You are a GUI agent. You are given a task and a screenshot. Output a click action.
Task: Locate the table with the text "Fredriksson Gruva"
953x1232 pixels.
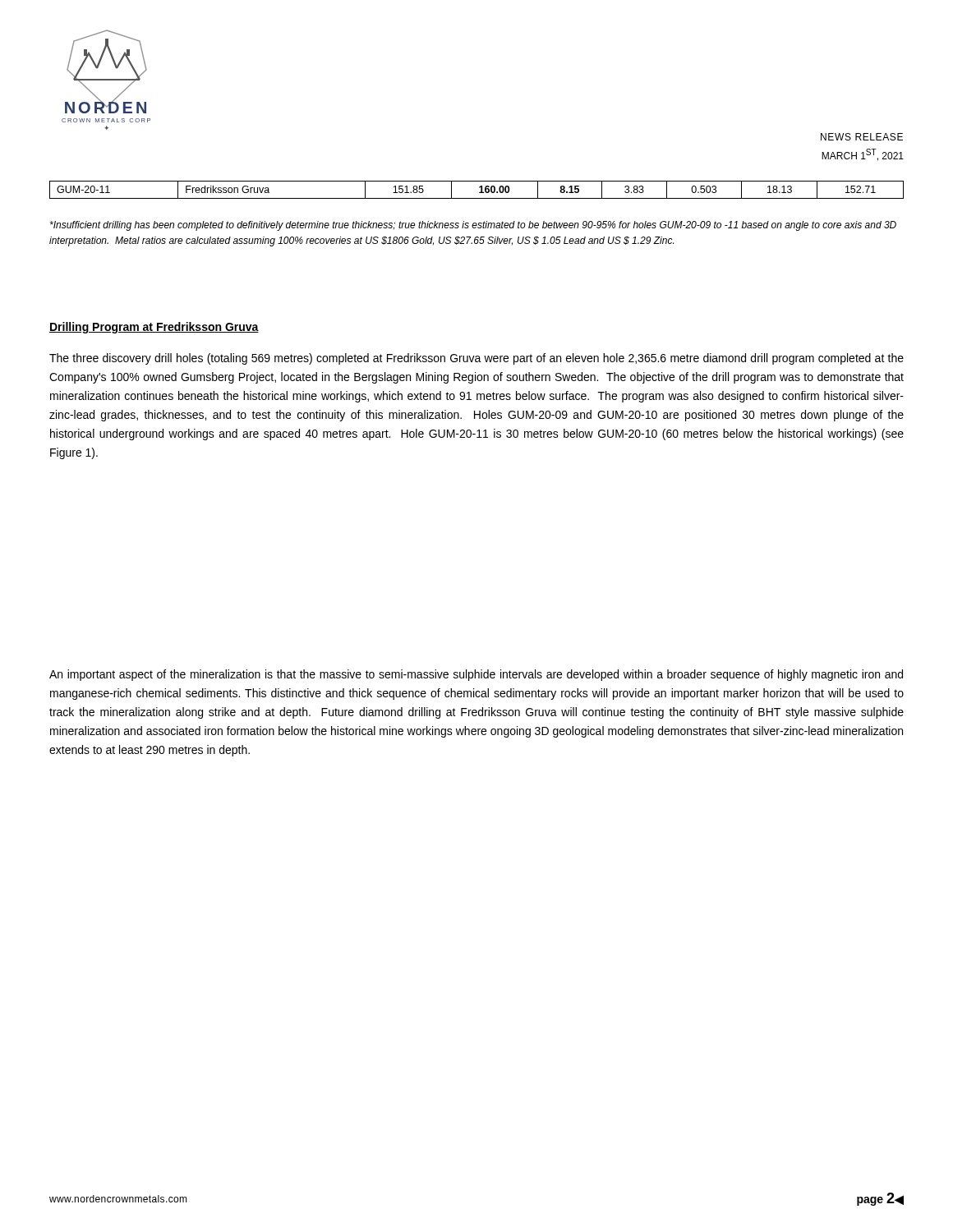click(476, 190)
